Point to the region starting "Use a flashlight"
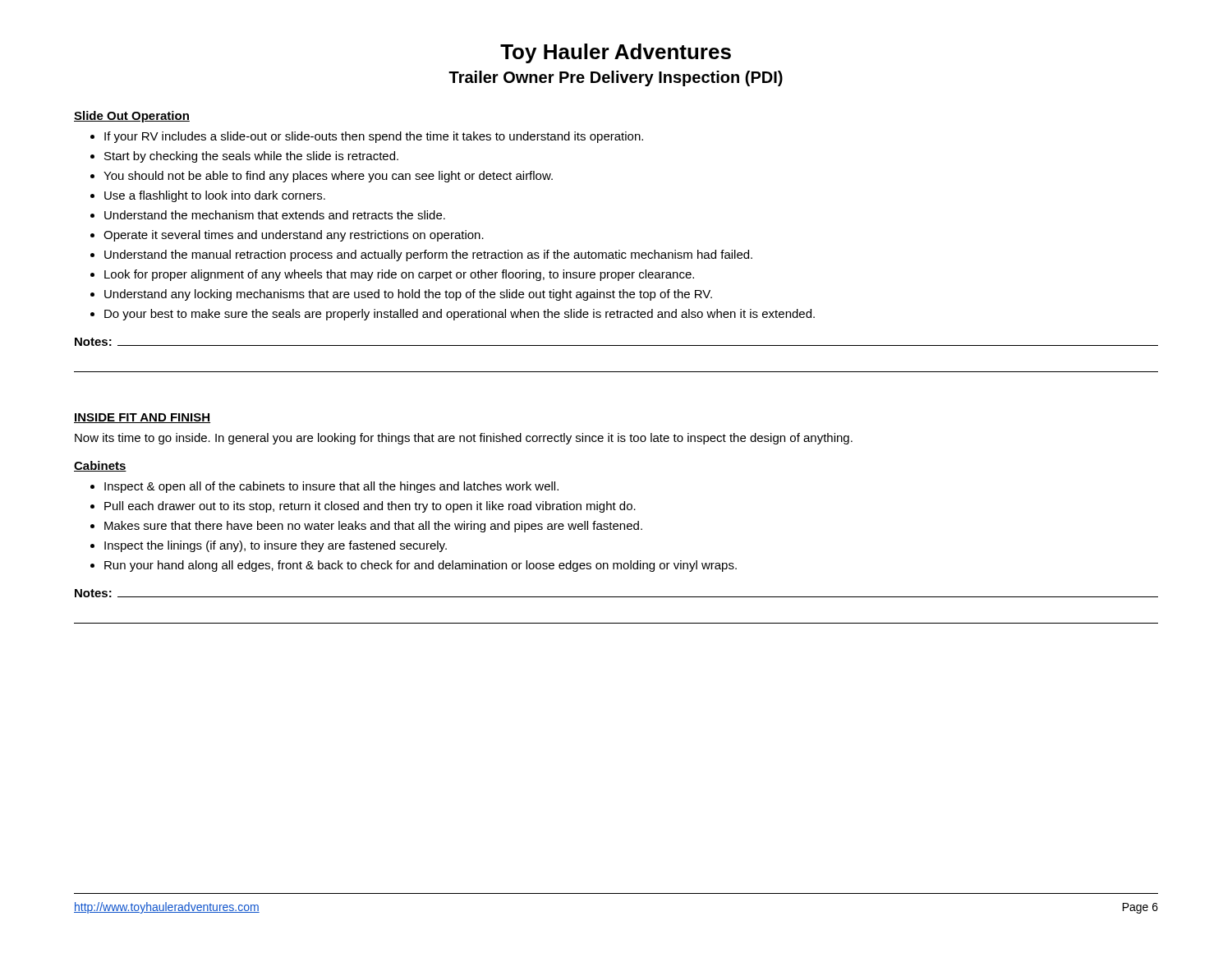This screenshot has height=953, width=1232. pyautogui.click(x=215, y=195)
